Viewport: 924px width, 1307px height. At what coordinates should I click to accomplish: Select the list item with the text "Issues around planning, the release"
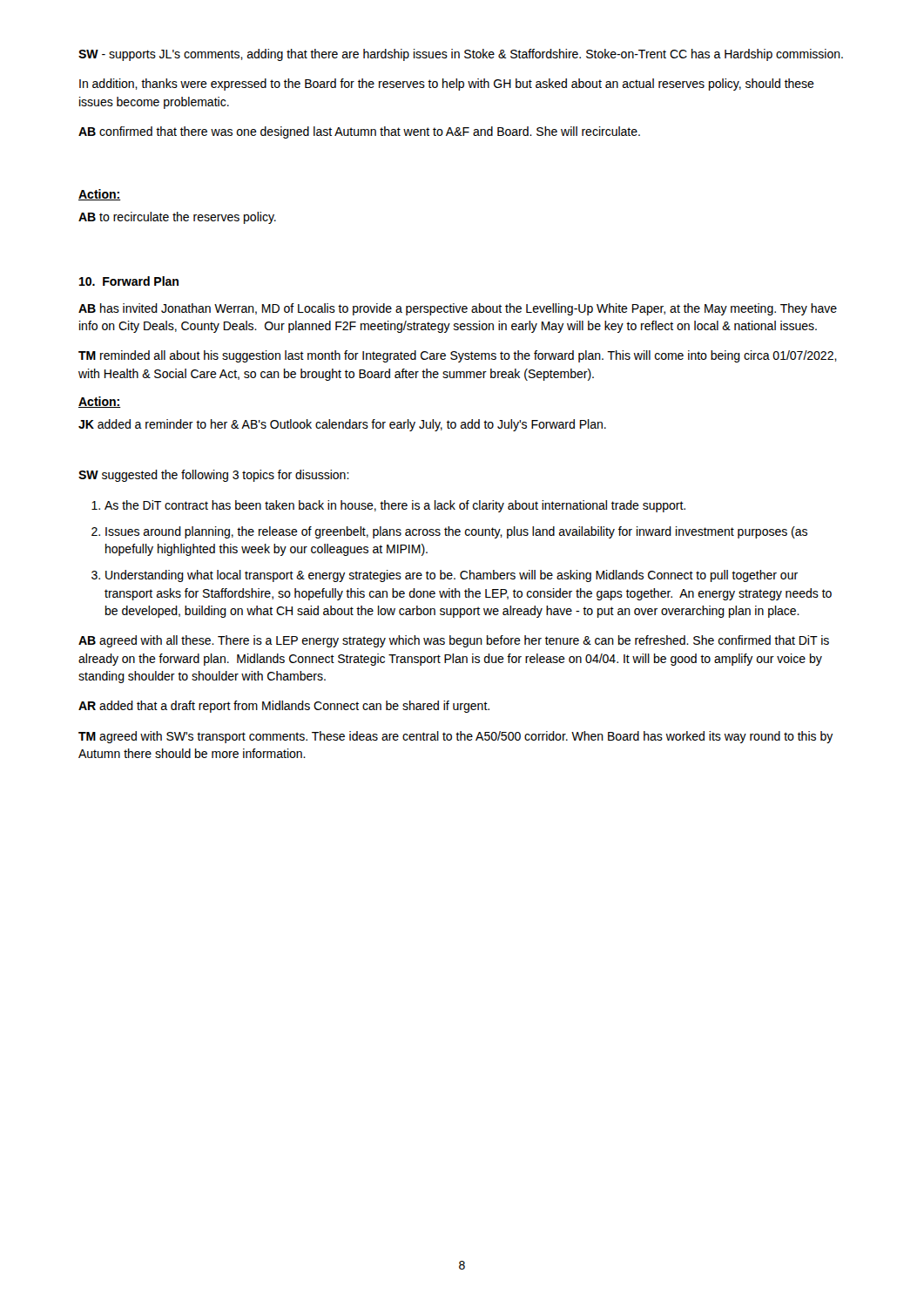coord(456,540)
